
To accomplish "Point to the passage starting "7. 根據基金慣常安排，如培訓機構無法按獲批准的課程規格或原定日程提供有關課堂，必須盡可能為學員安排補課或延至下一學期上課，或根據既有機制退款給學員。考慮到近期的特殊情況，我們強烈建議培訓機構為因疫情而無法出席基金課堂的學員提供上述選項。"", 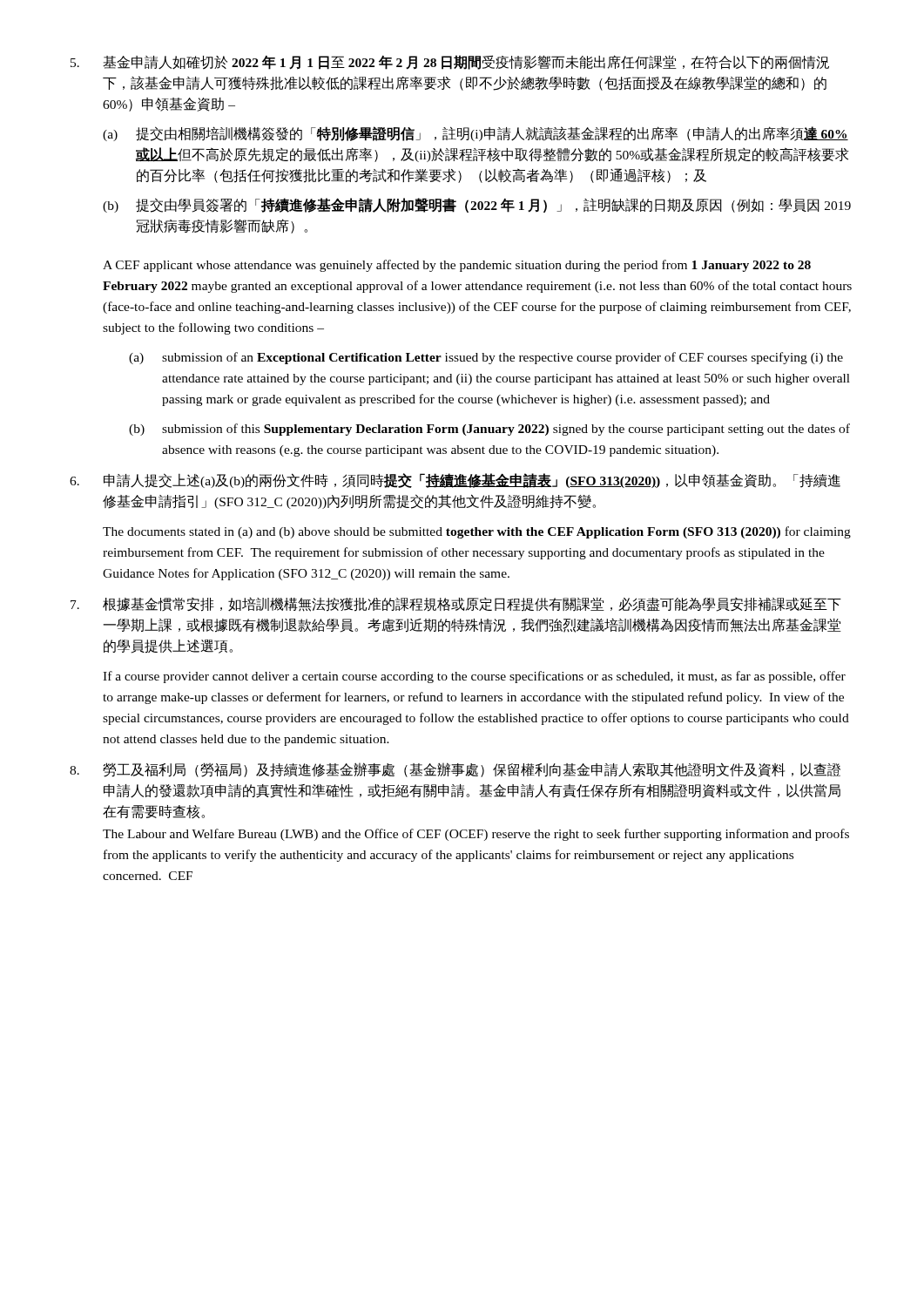I will pyautogui.click(x=462, y=626).
